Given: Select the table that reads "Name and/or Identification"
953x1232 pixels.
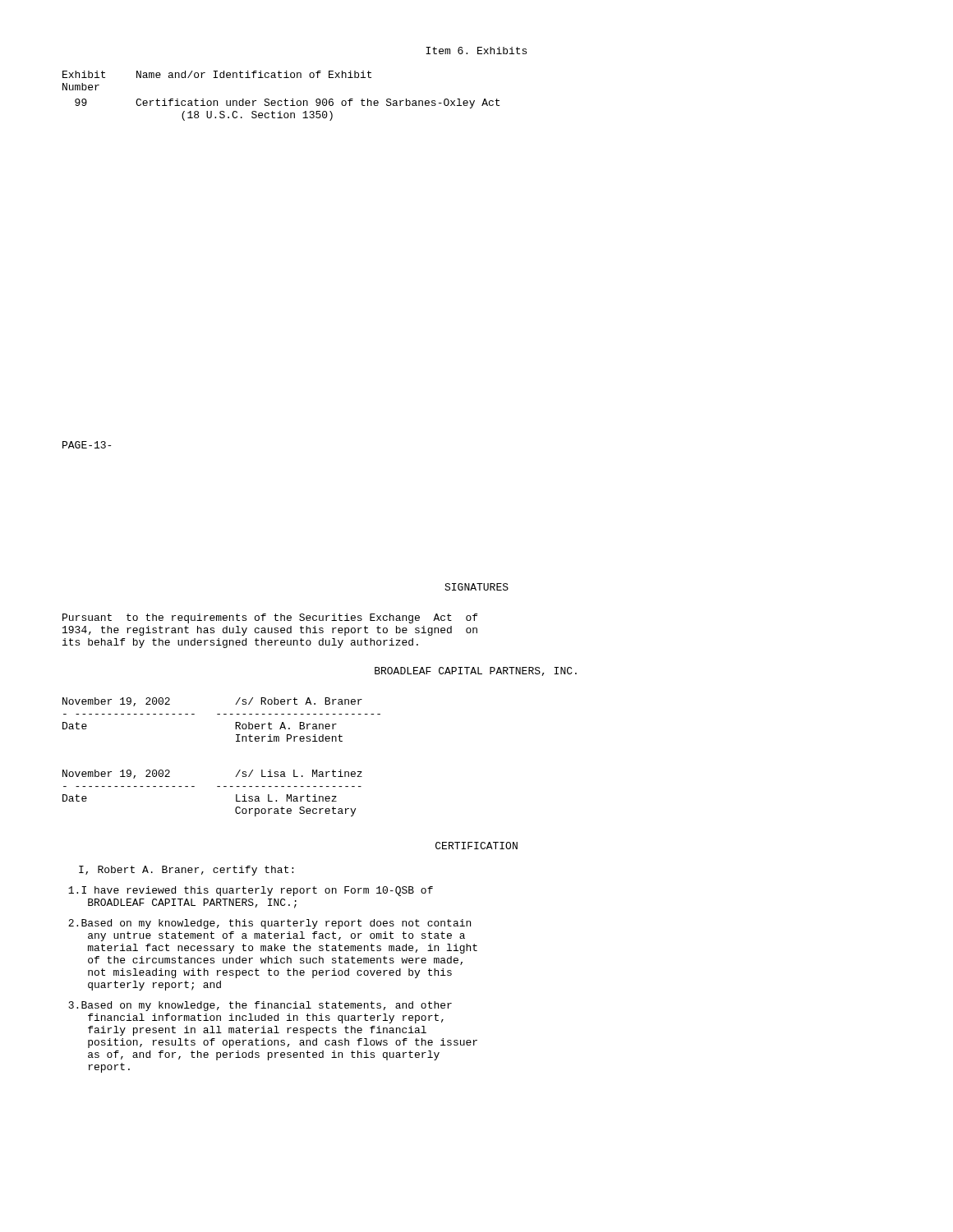Looking at the screenshot, I should pos(476,95).
